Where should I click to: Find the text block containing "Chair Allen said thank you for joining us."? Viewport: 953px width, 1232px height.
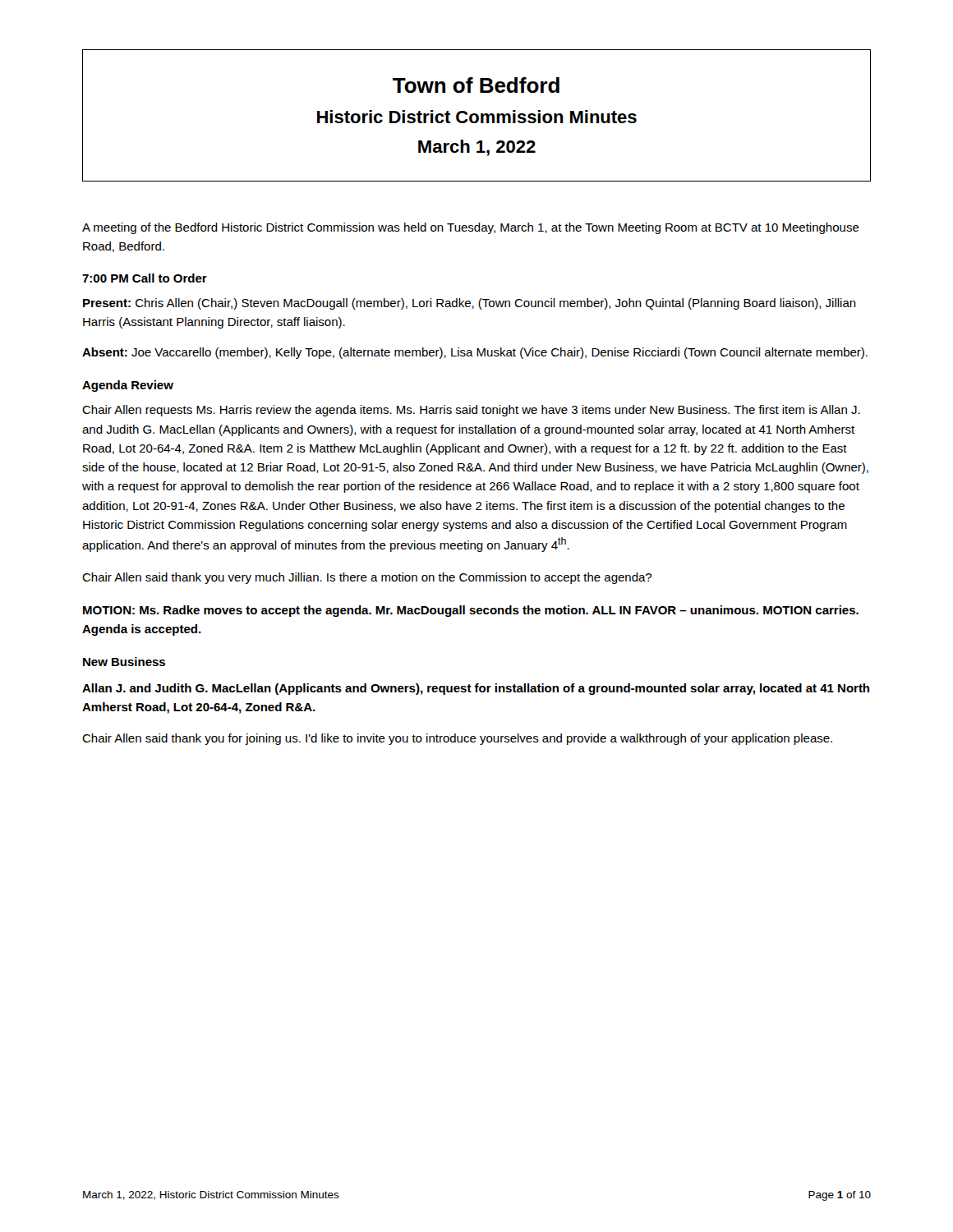[x=458, y=738]
